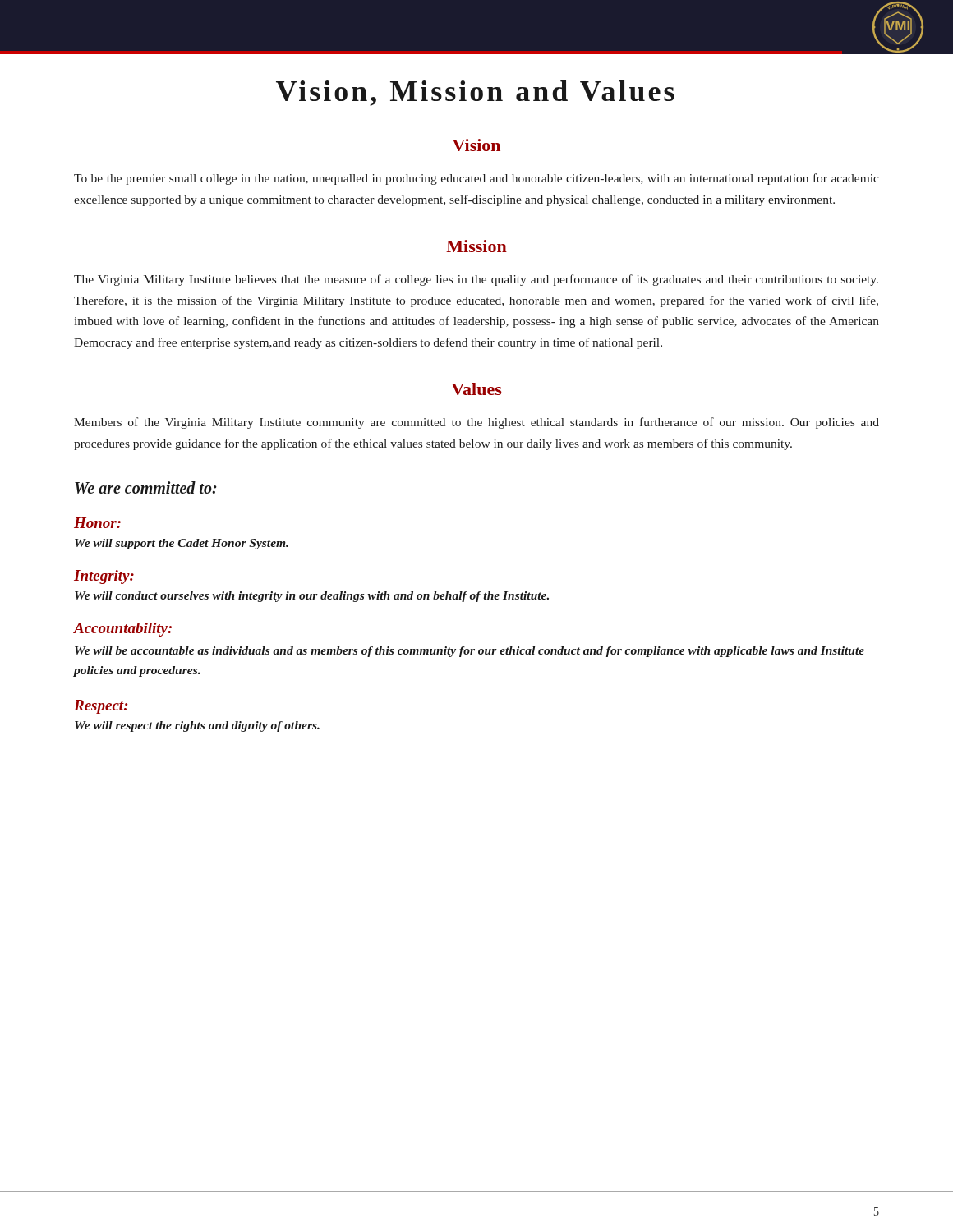Find the text block that reads "We will conduct ourselves"
The height and width of the screenshot is (1232, 953).
point(312,595)
